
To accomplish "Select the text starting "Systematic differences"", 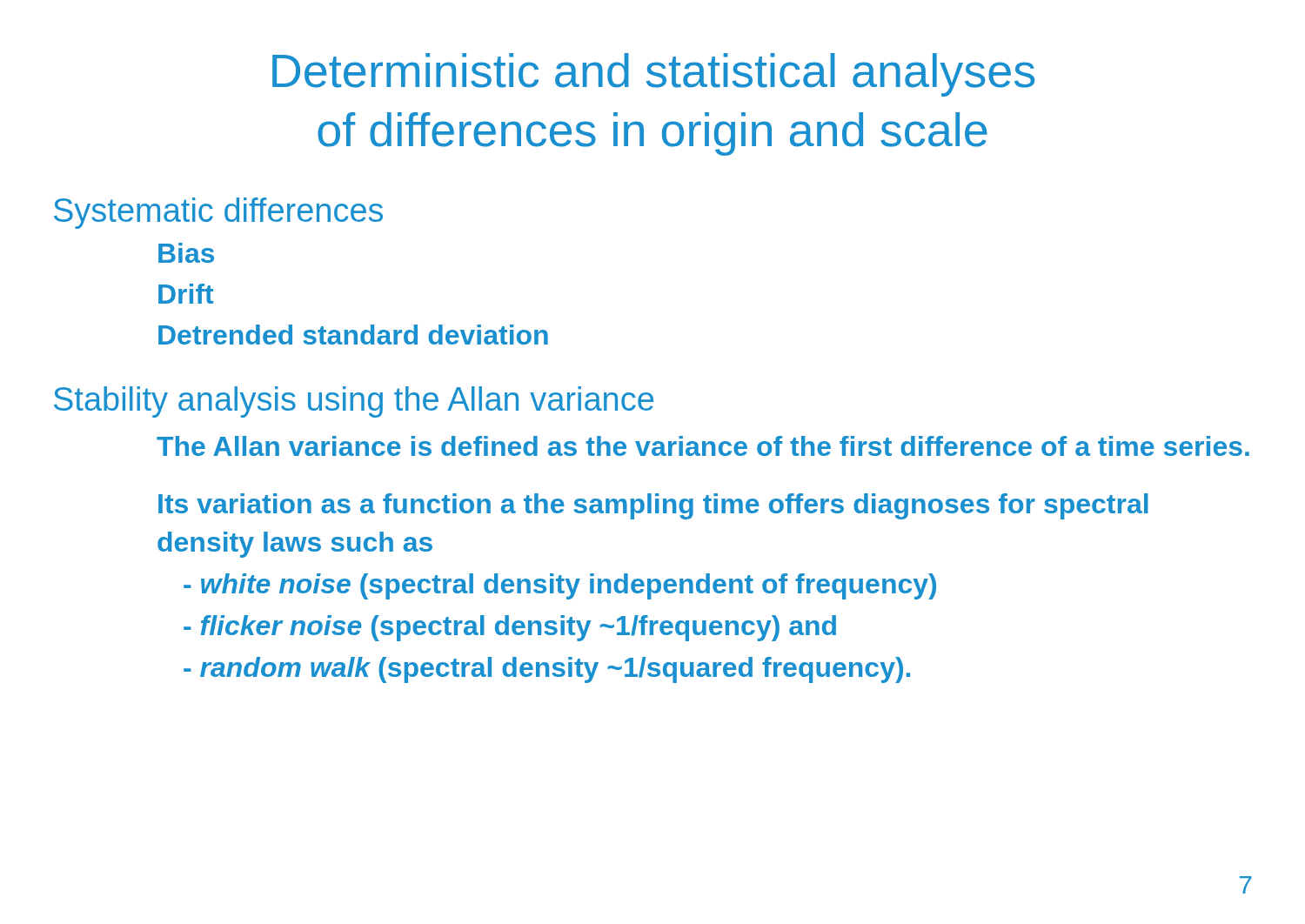I will (x=218, y=211).
